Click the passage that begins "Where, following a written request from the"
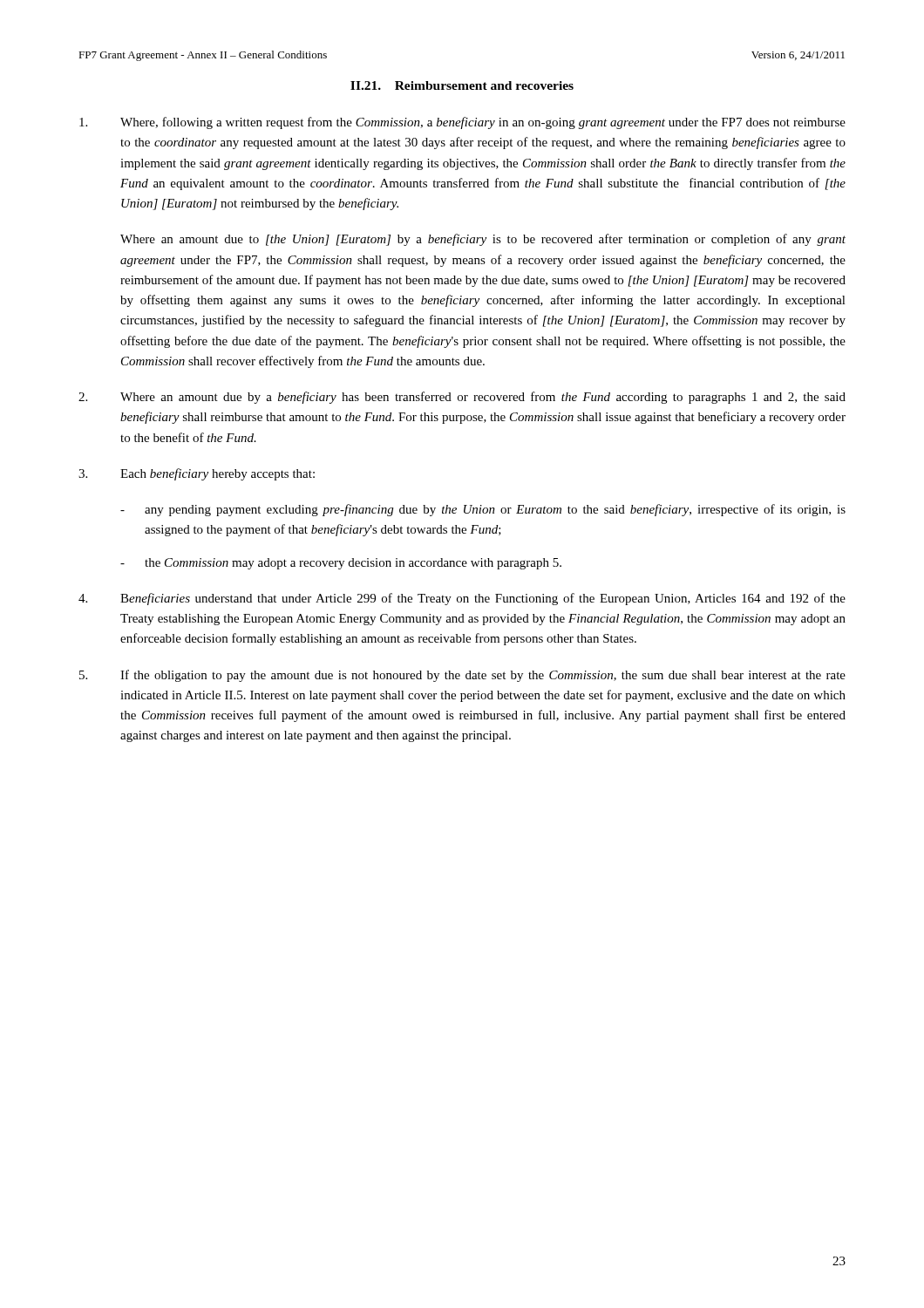The width and height of the screenshot is (924, 1308). pos(462,163)
